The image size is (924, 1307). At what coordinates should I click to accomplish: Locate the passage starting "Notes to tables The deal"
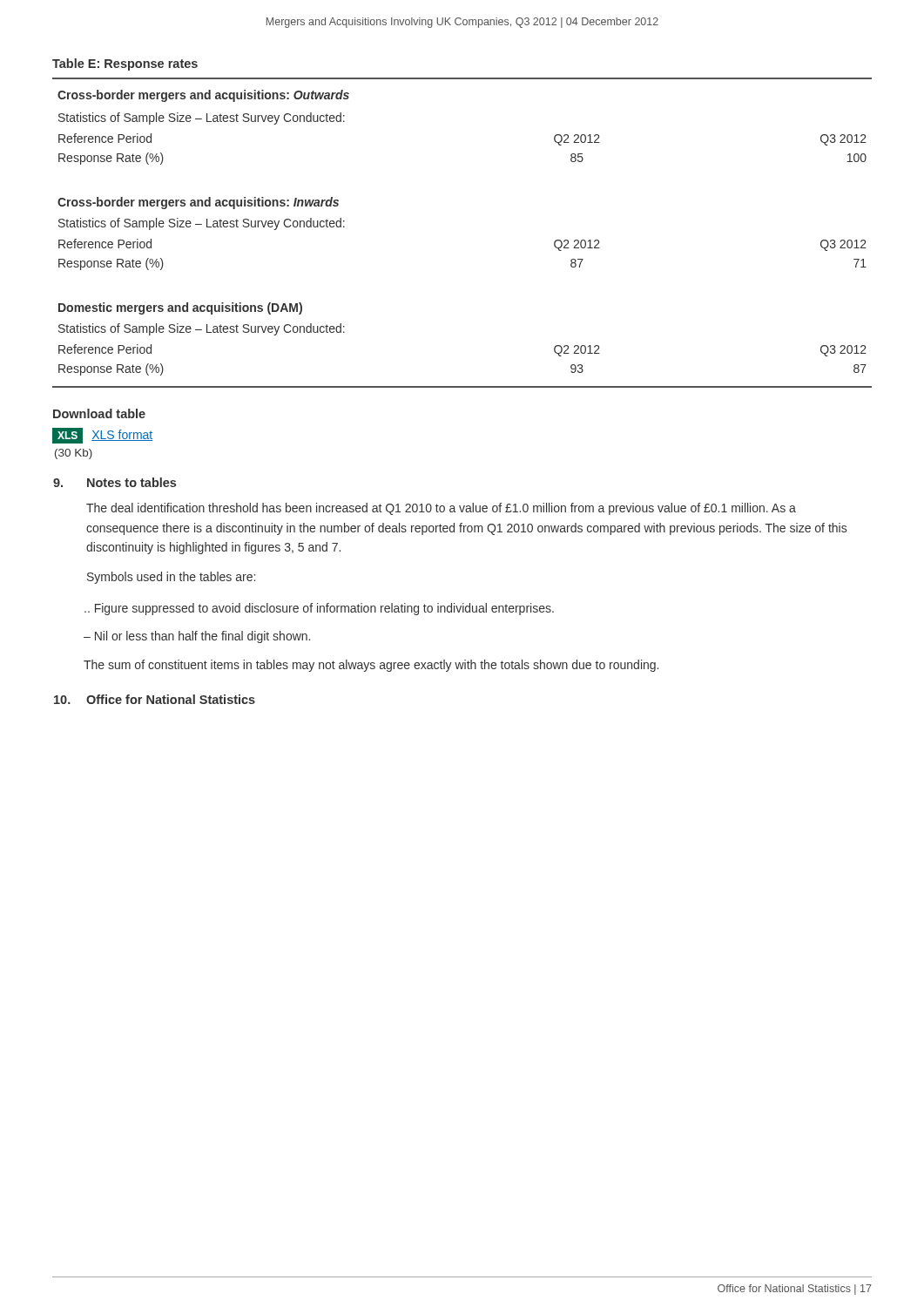pyautogui.click(x=462, y=537)
